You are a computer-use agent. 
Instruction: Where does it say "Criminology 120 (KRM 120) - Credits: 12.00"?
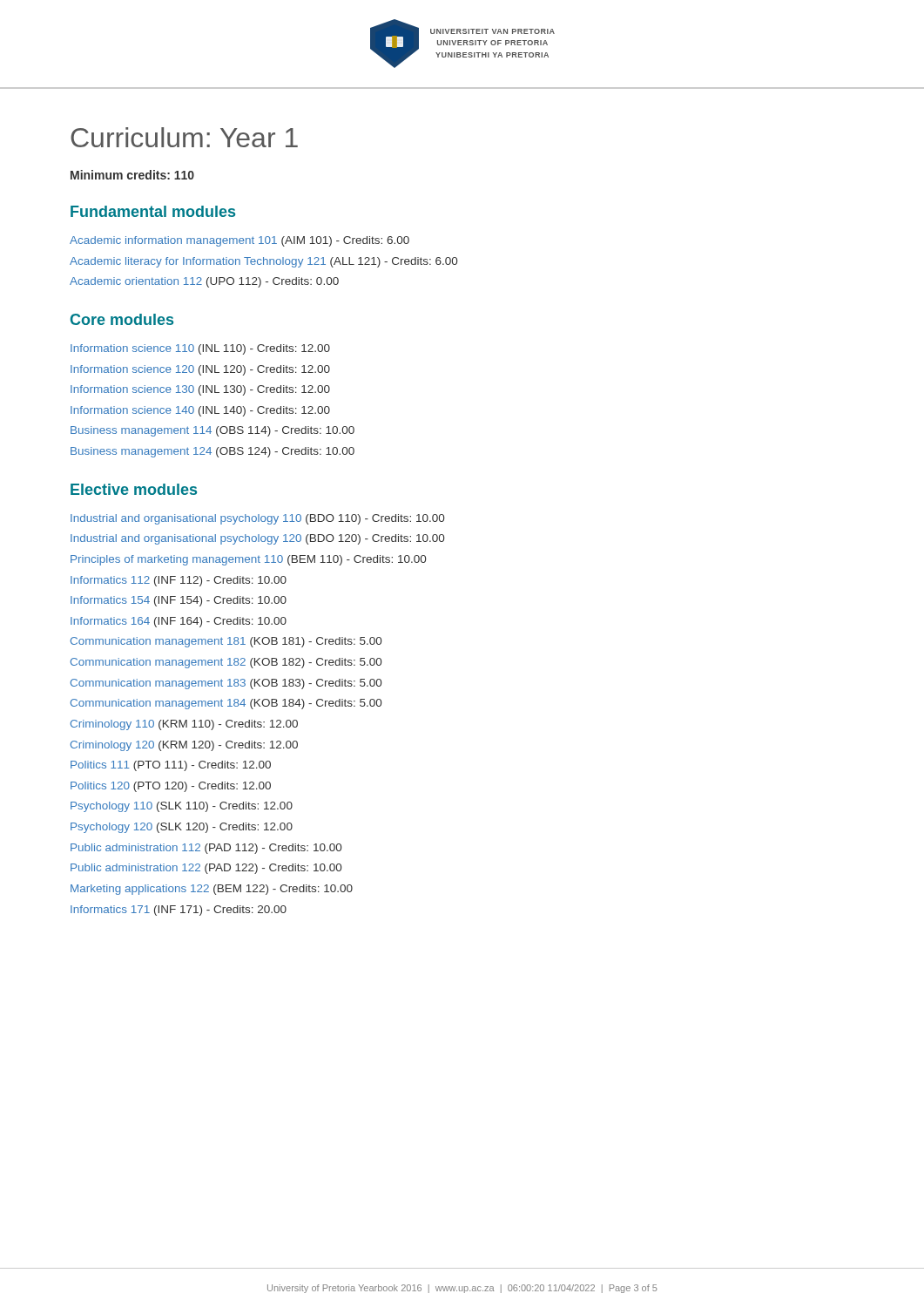point(184,744)
